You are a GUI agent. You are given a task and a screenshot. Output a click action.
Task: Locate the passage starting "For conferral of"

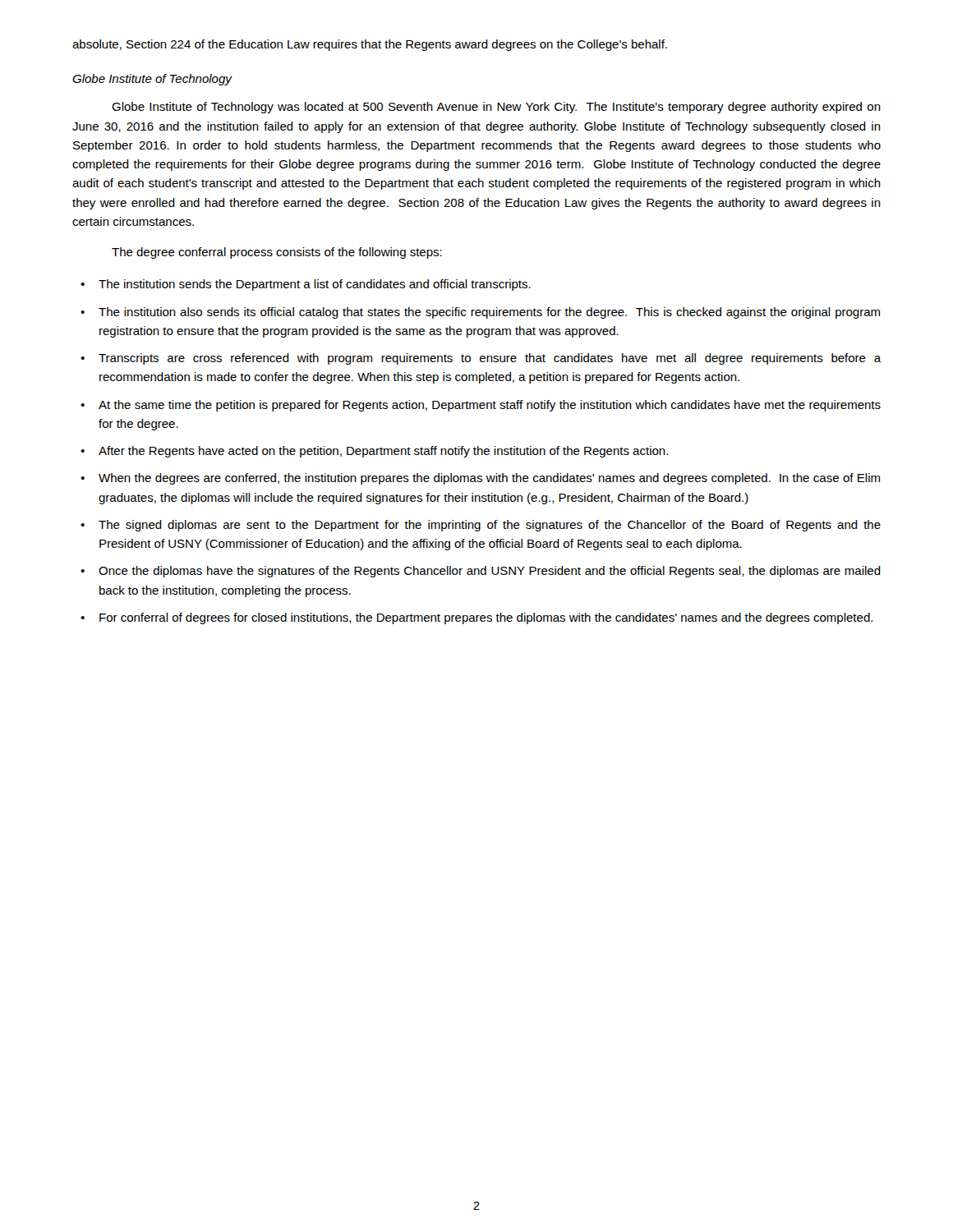490,617
